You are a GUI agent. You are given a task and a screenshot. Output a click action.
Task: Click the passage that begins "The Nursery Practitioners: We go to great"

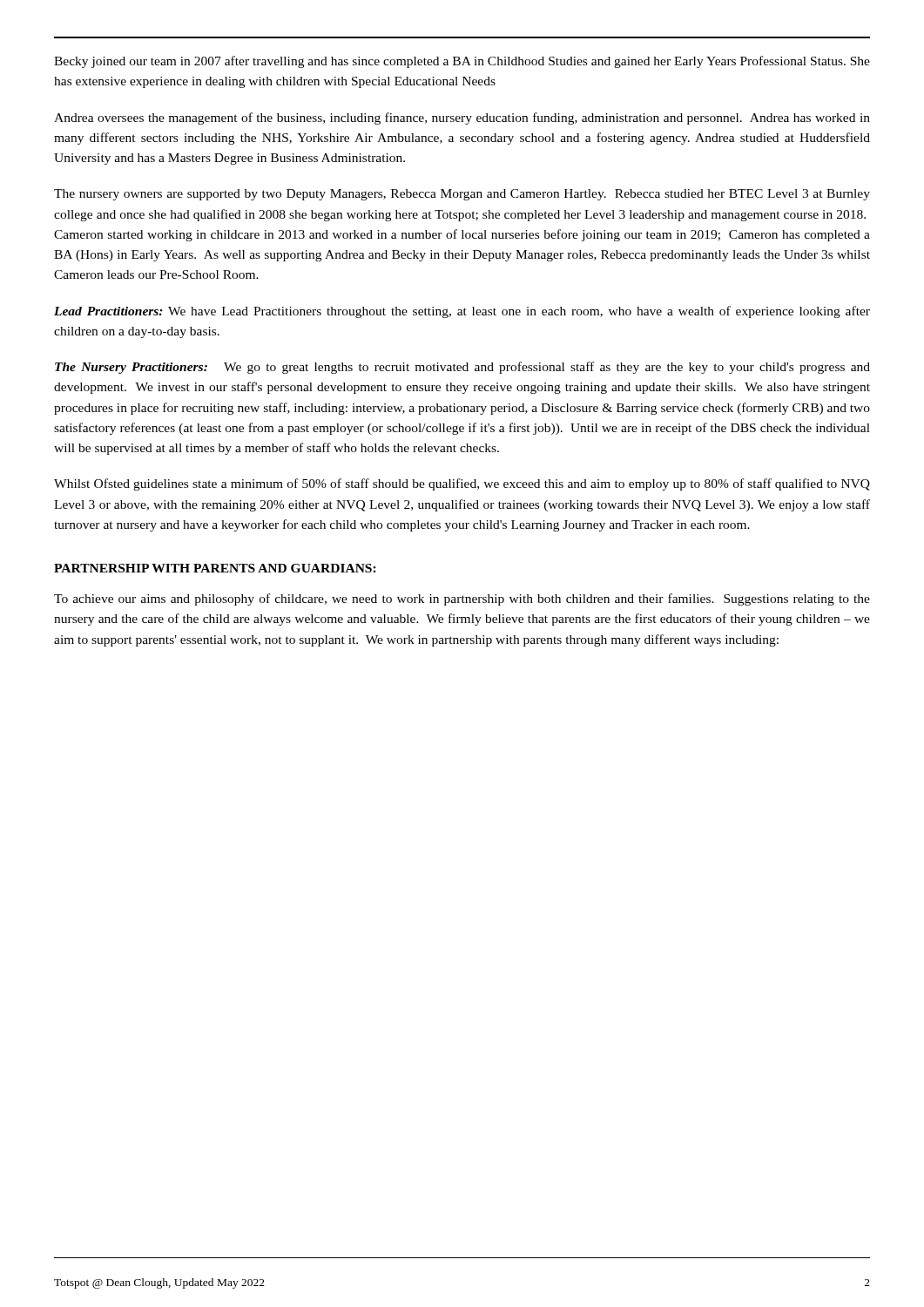coord(462,407)
